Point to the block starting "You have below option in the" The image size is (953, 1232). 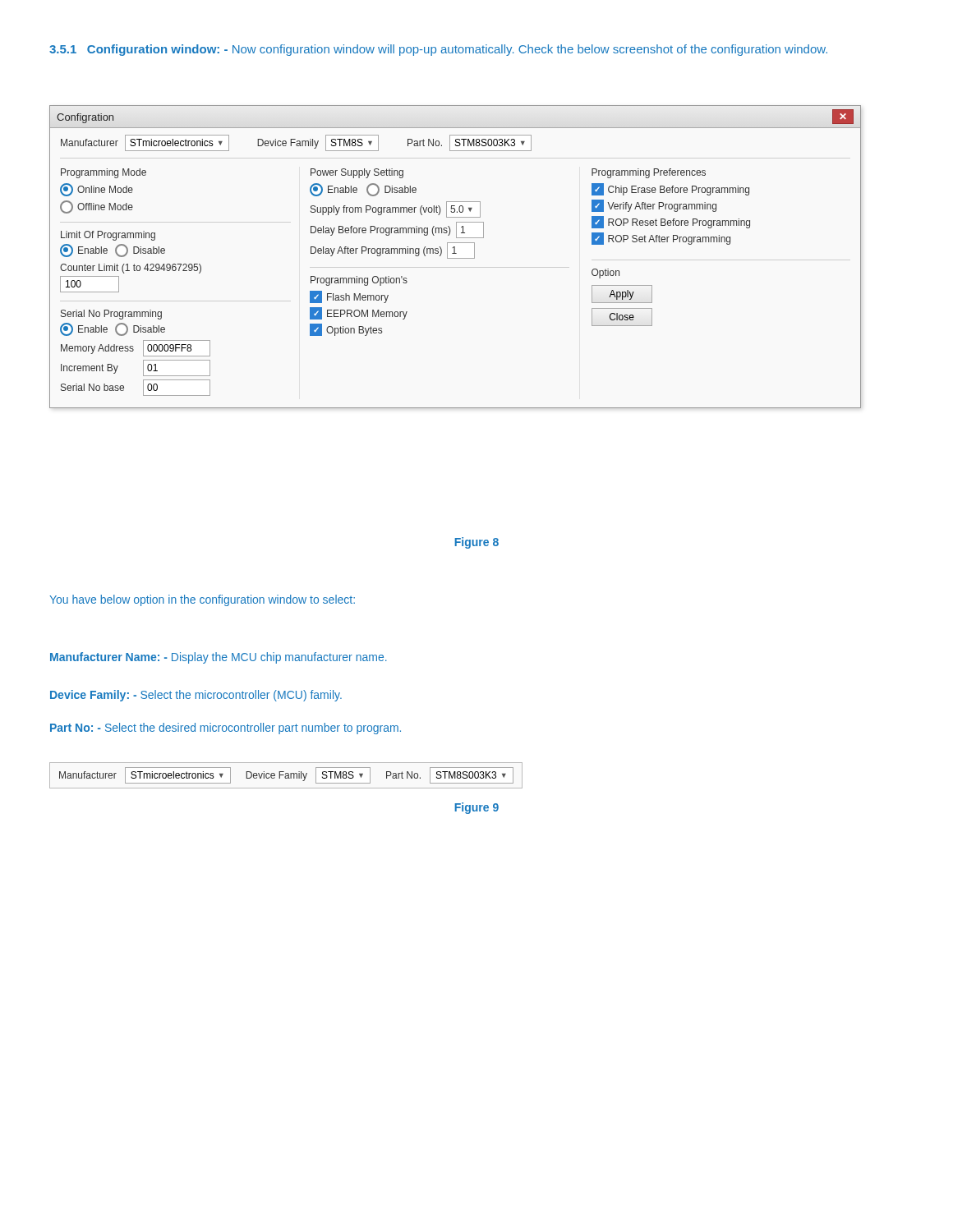[x=203, y=600]
